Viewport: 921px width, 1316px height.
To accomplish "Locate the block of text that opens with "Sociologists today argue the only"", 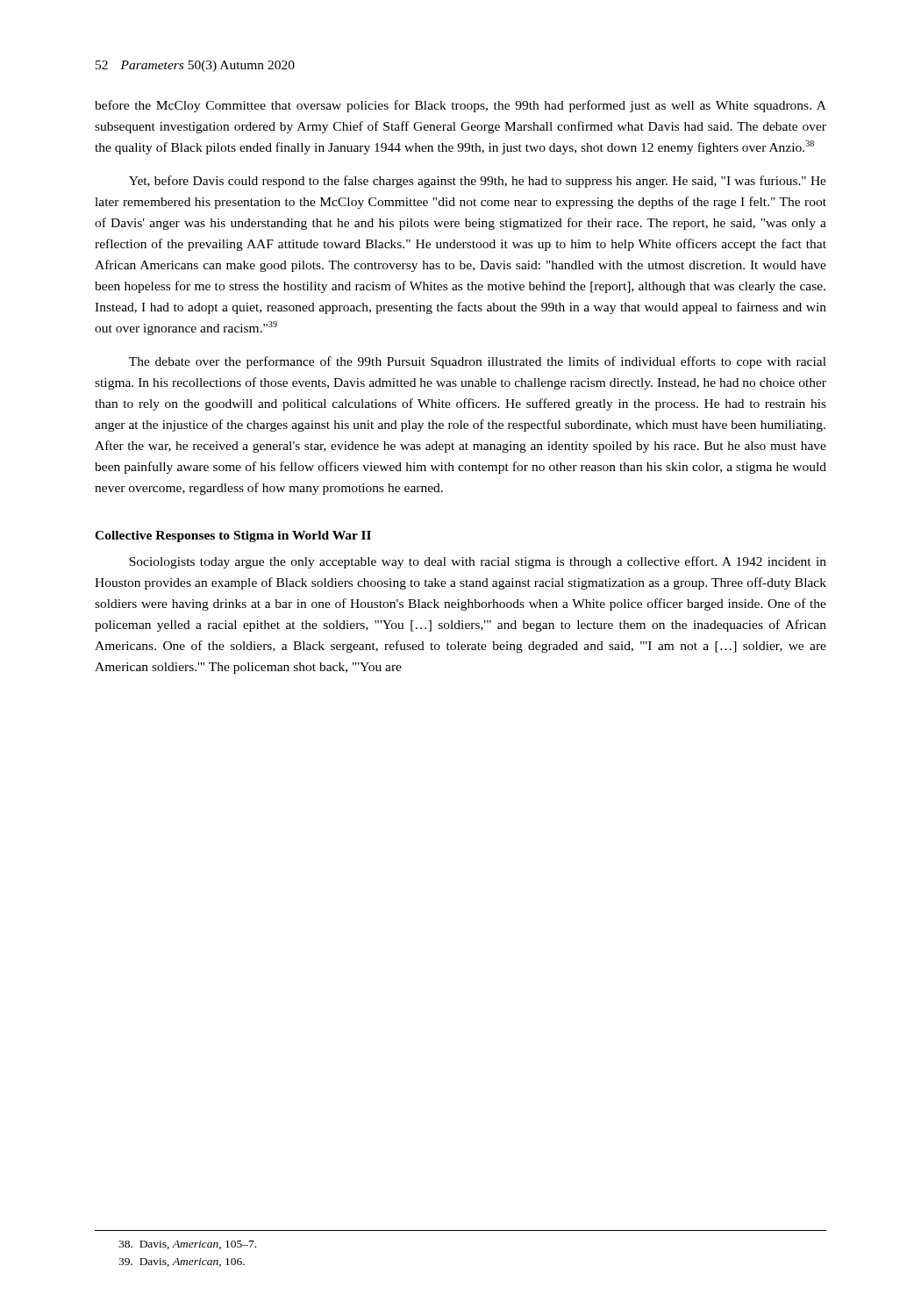I will coord(460,614).
